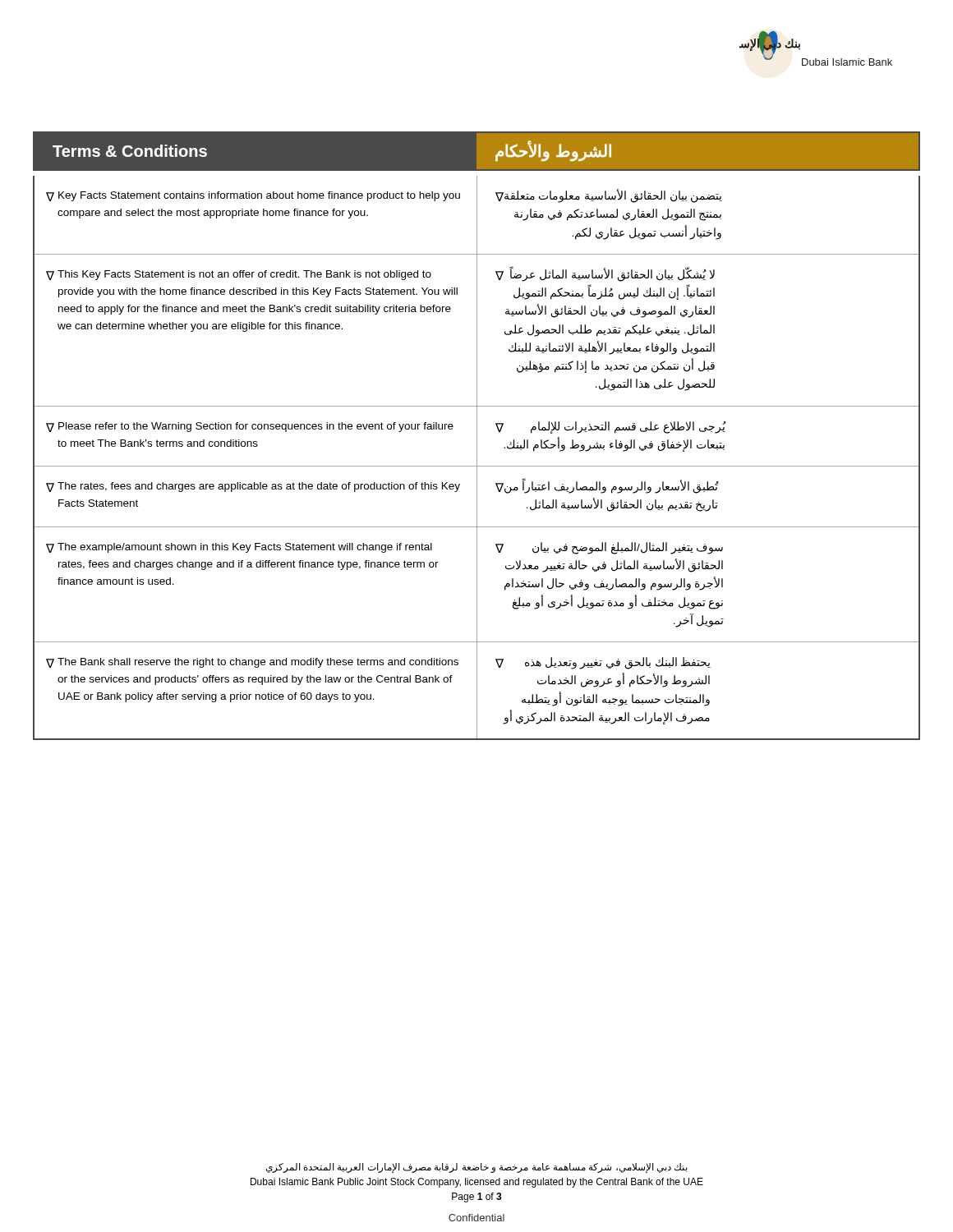Locate the block starting "لا يُشكّل بيان"
Viewport: 953px width, 1232px height.
[x=699, y=330]
